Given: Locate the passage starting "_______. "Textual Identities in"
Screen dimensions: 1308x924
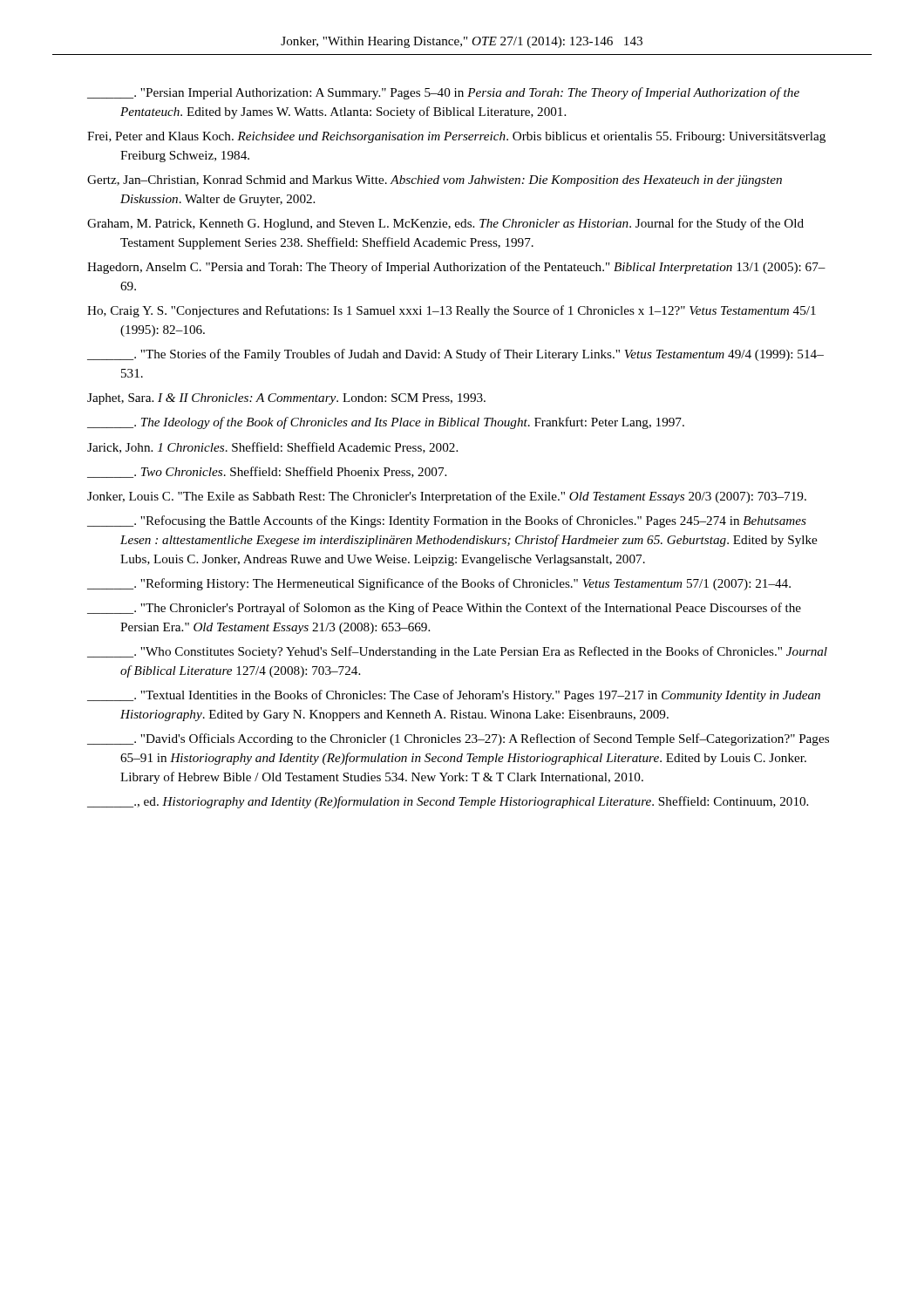Looking at the screenshot, I should (x=454, y=704).
